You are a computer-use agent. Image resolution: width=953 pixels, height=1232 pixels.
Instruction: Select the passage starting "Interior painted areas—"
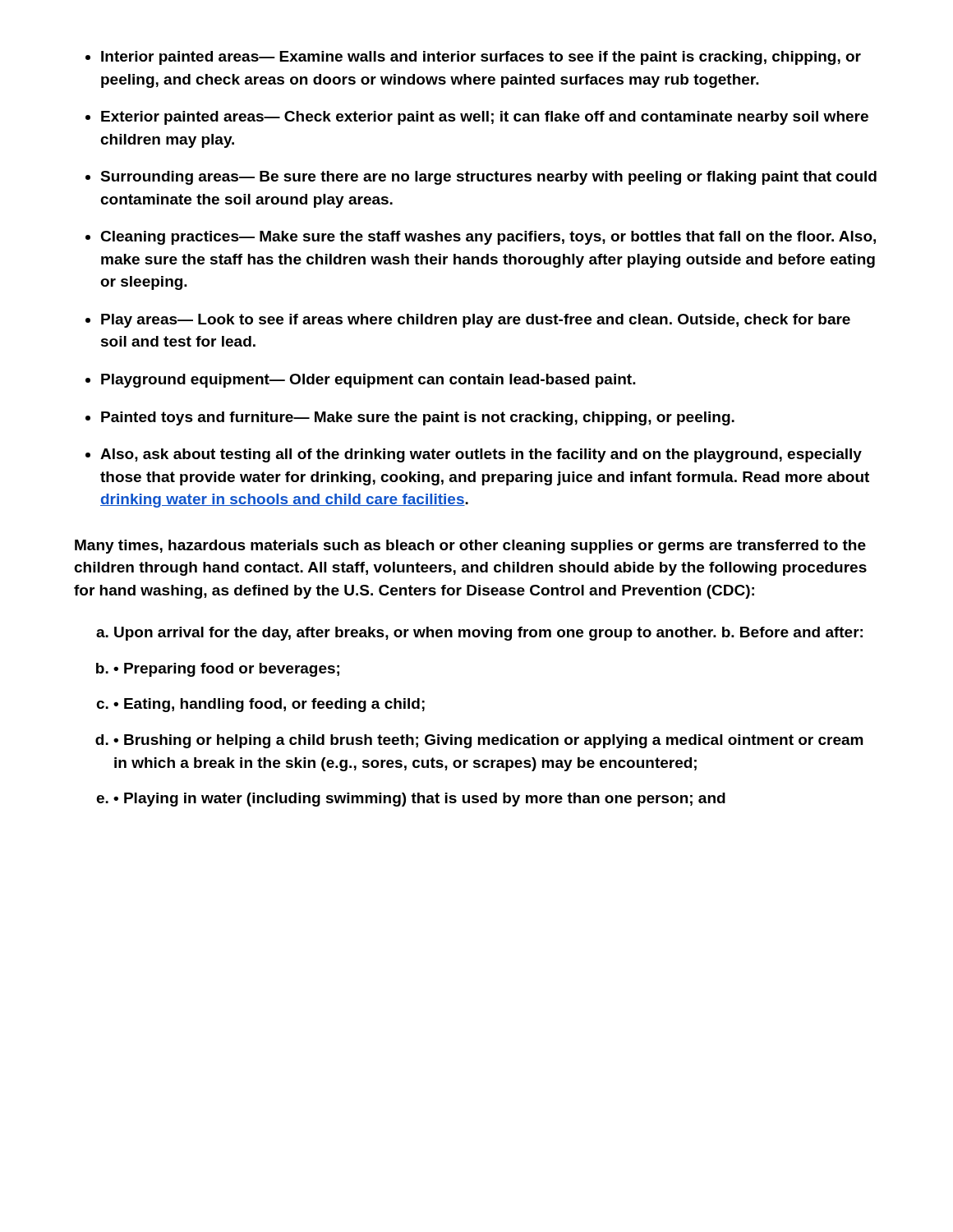(x=490, y=68)
